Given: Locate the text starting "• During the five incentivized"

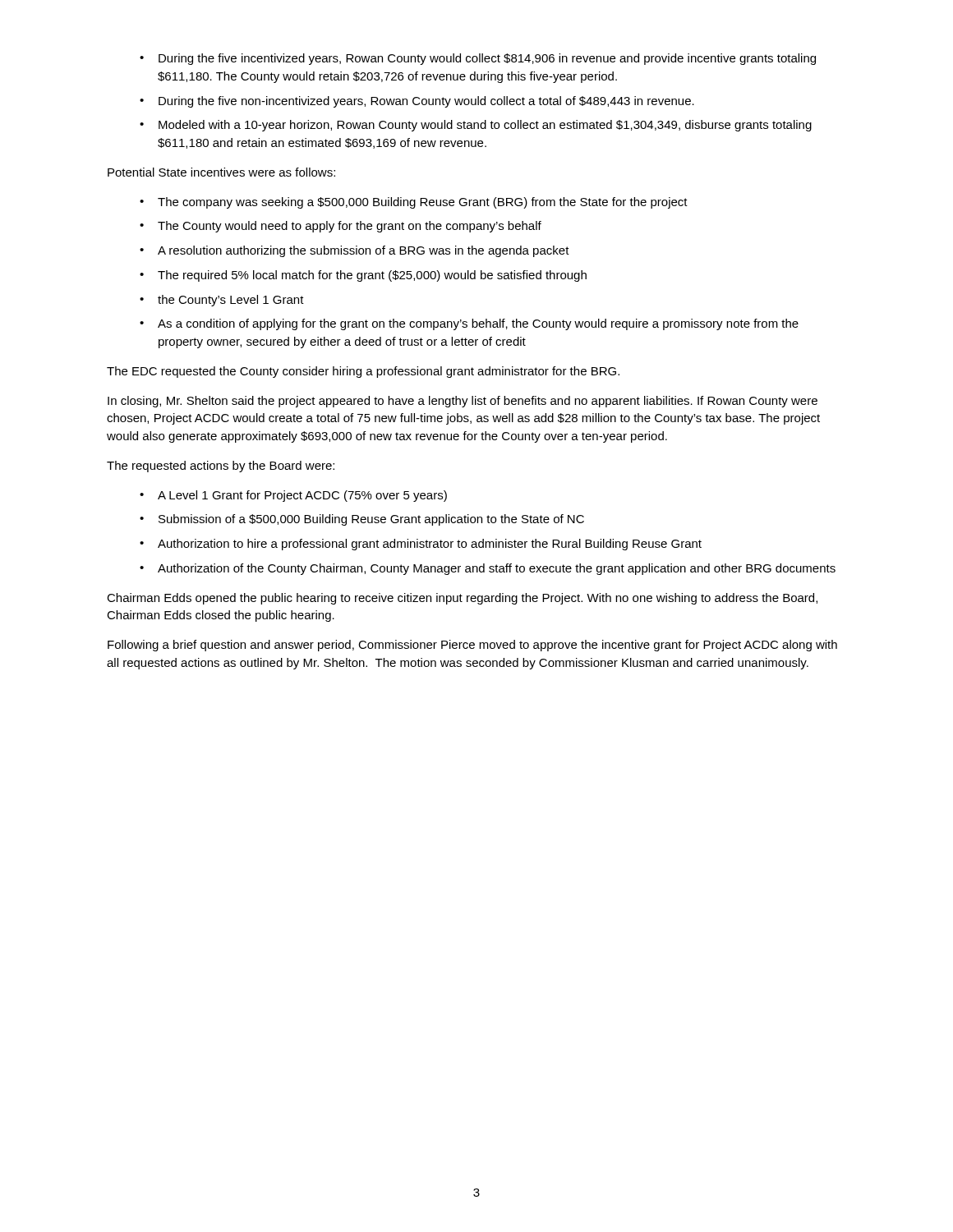Looking at the screenshot, I should point(493,67).
